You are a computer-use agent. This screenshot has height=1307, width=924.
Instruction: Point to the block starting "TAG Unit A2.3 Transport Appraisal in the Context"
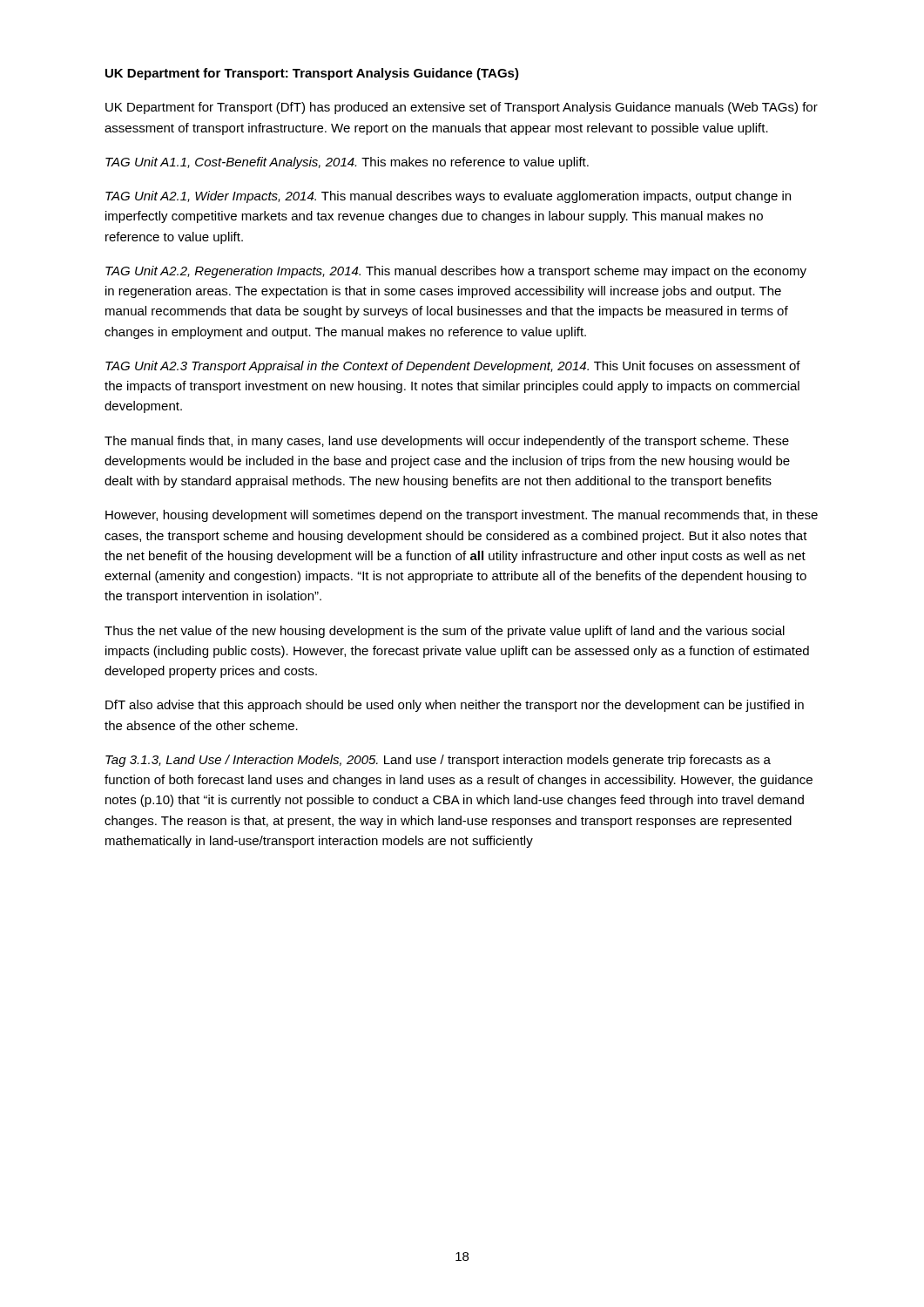pyautogui.click(x=452, y=386)
